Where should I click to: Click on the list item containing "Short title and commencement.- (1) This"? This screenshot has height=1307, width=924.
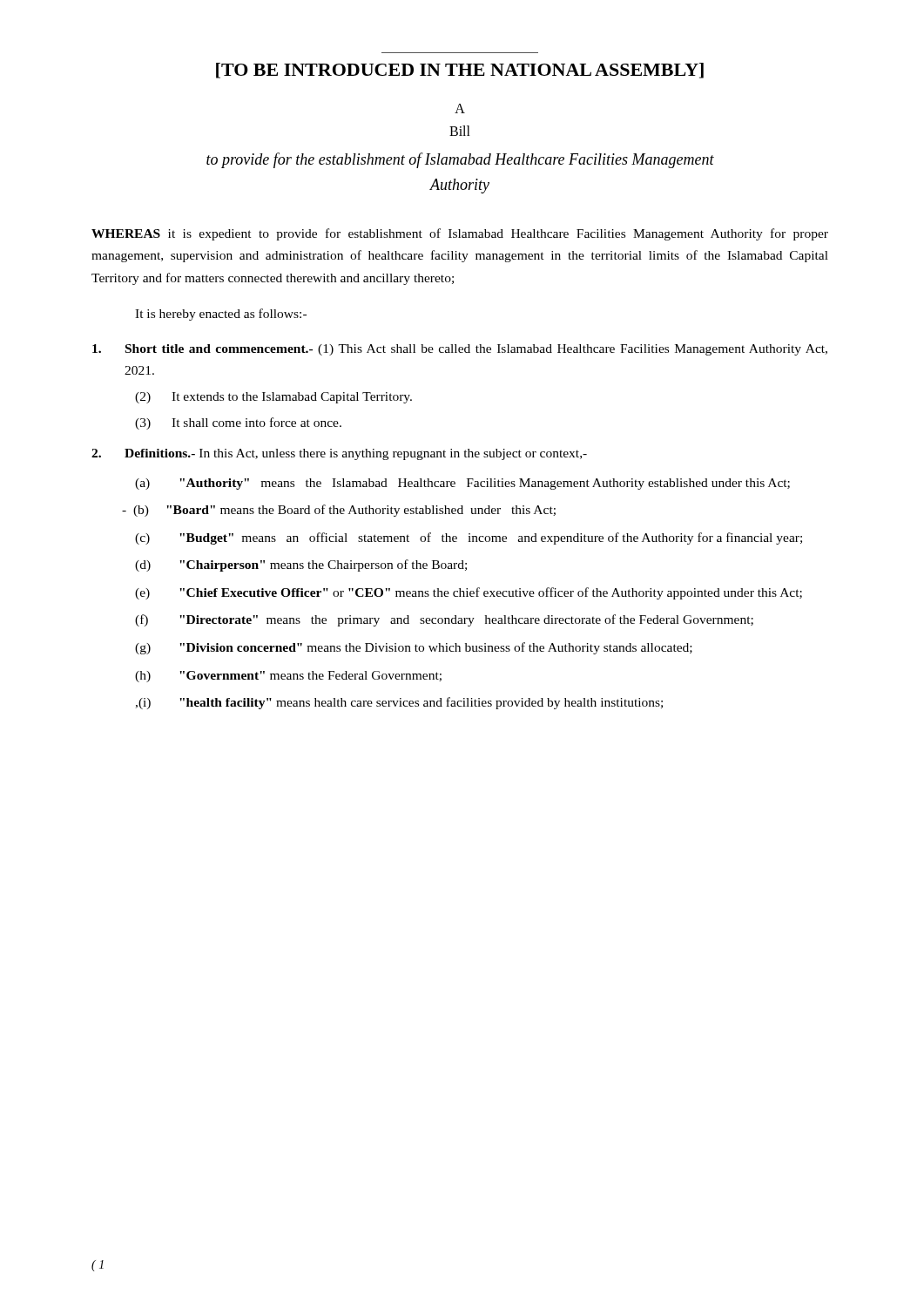click(x=460, y=359)
